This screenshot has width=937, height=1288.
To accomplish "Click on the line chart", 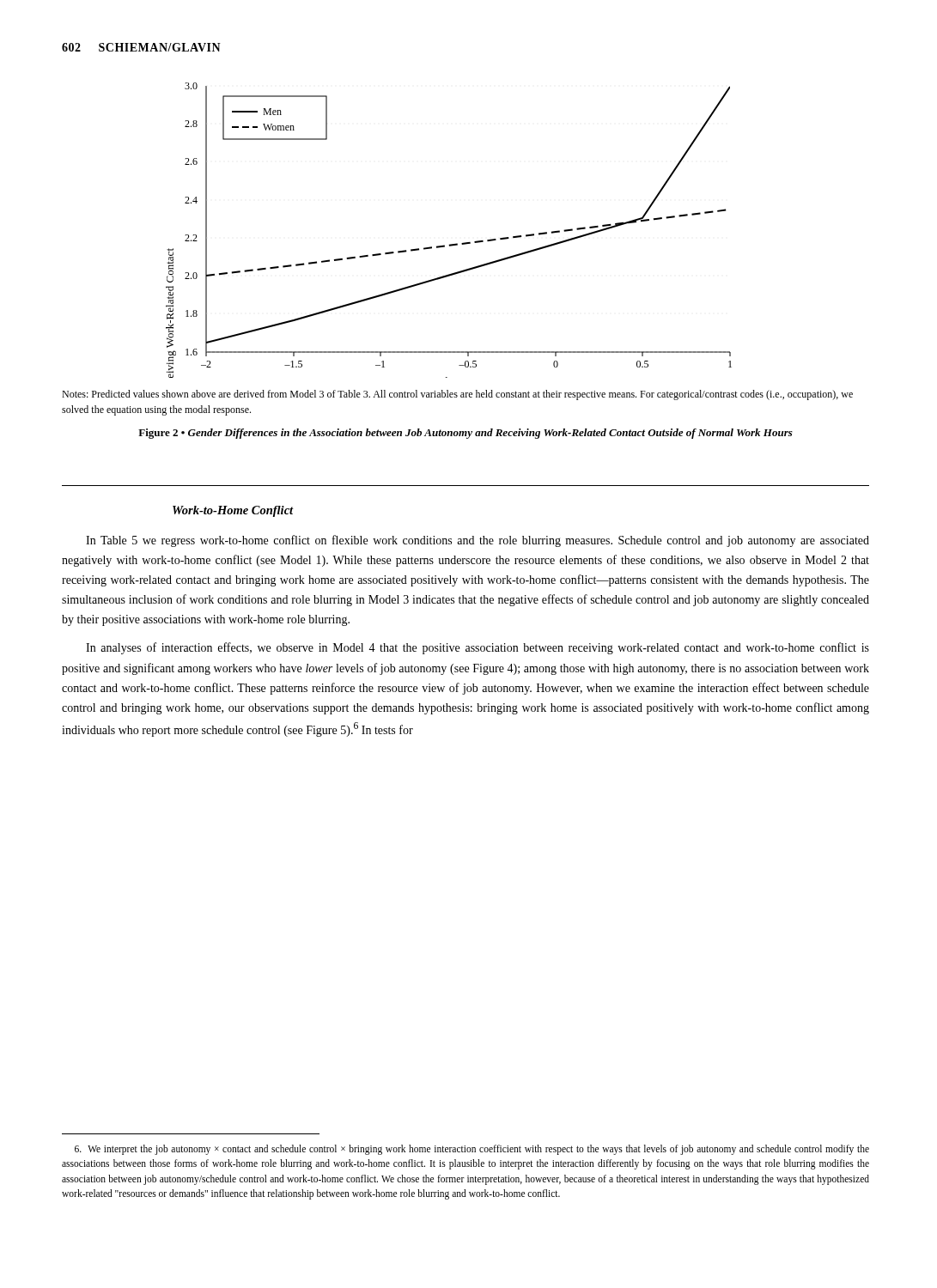I will click(x=464, y=225).
